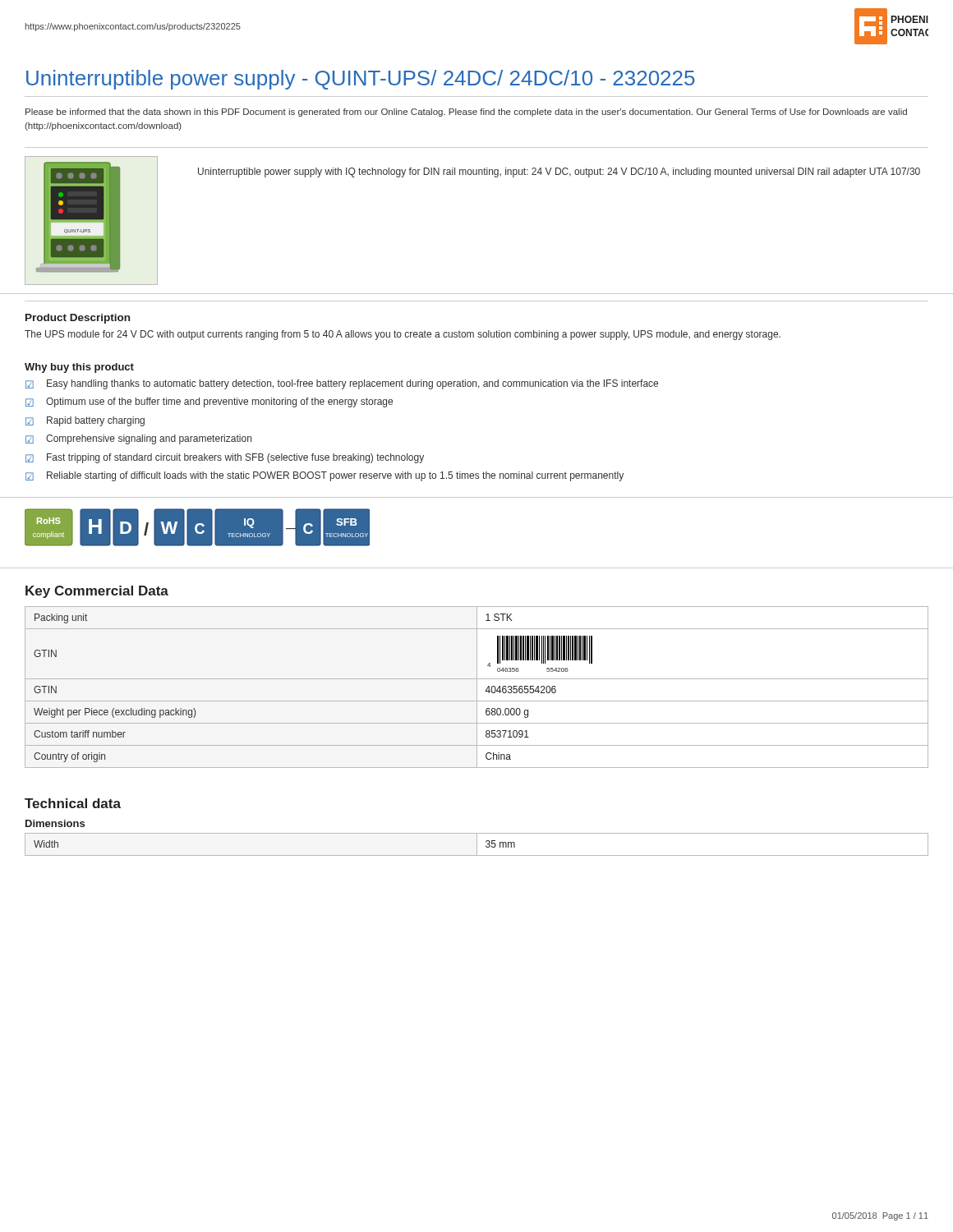Point to "Technical data"

73,803
